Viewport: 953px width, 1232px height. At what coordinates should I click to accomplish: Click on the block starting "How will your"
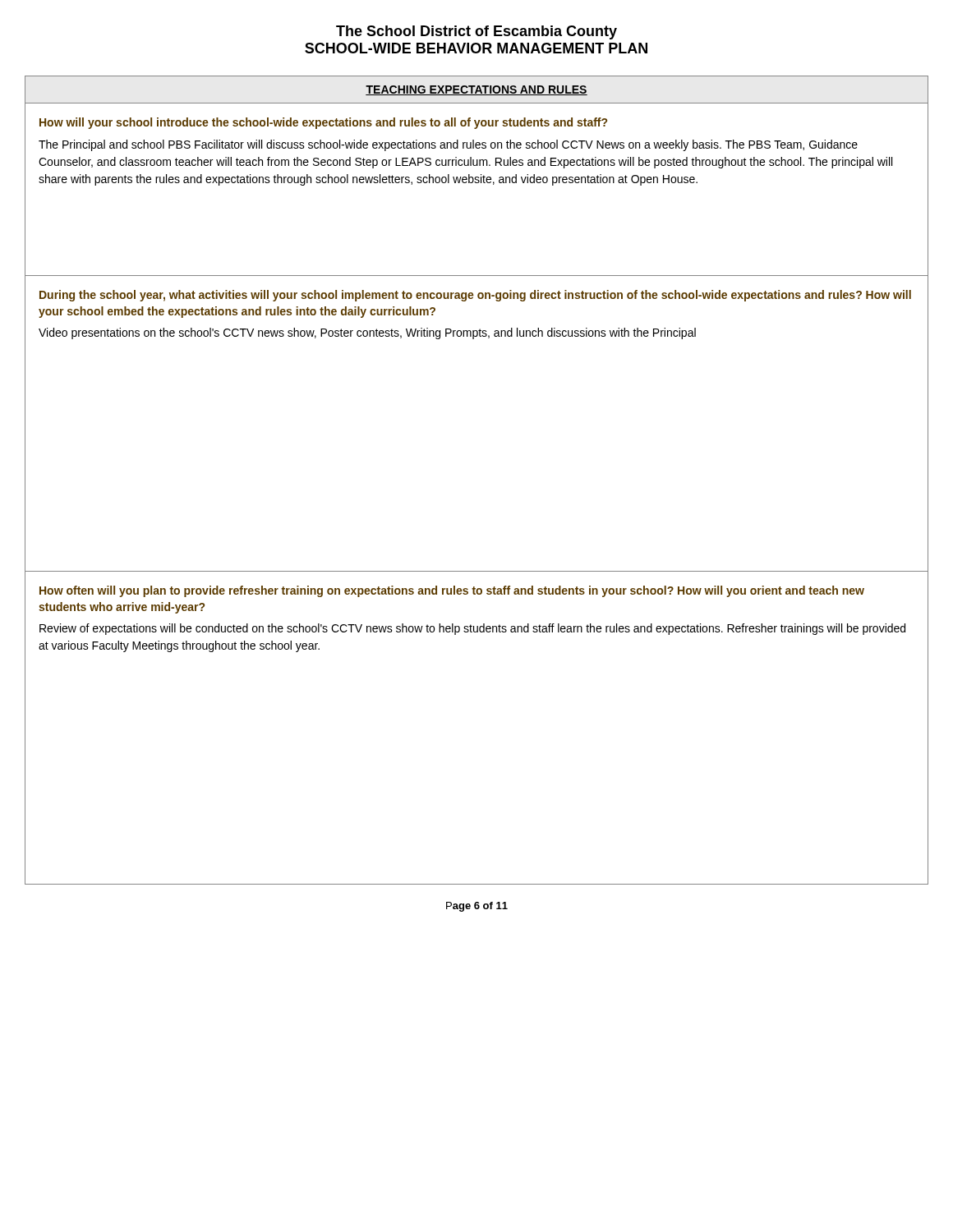[x=476, y=151]
